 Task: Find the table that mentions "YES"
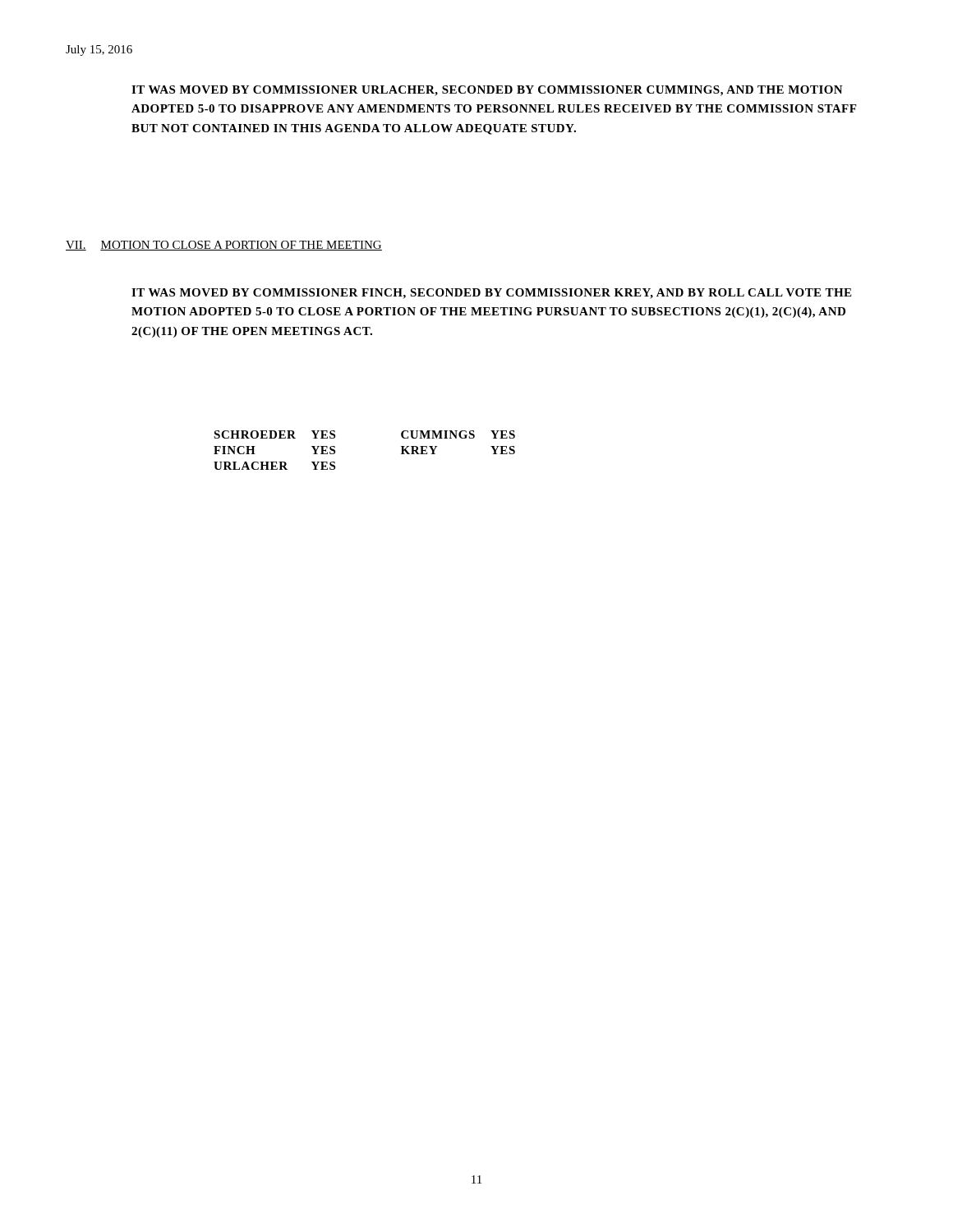[372, 451]
